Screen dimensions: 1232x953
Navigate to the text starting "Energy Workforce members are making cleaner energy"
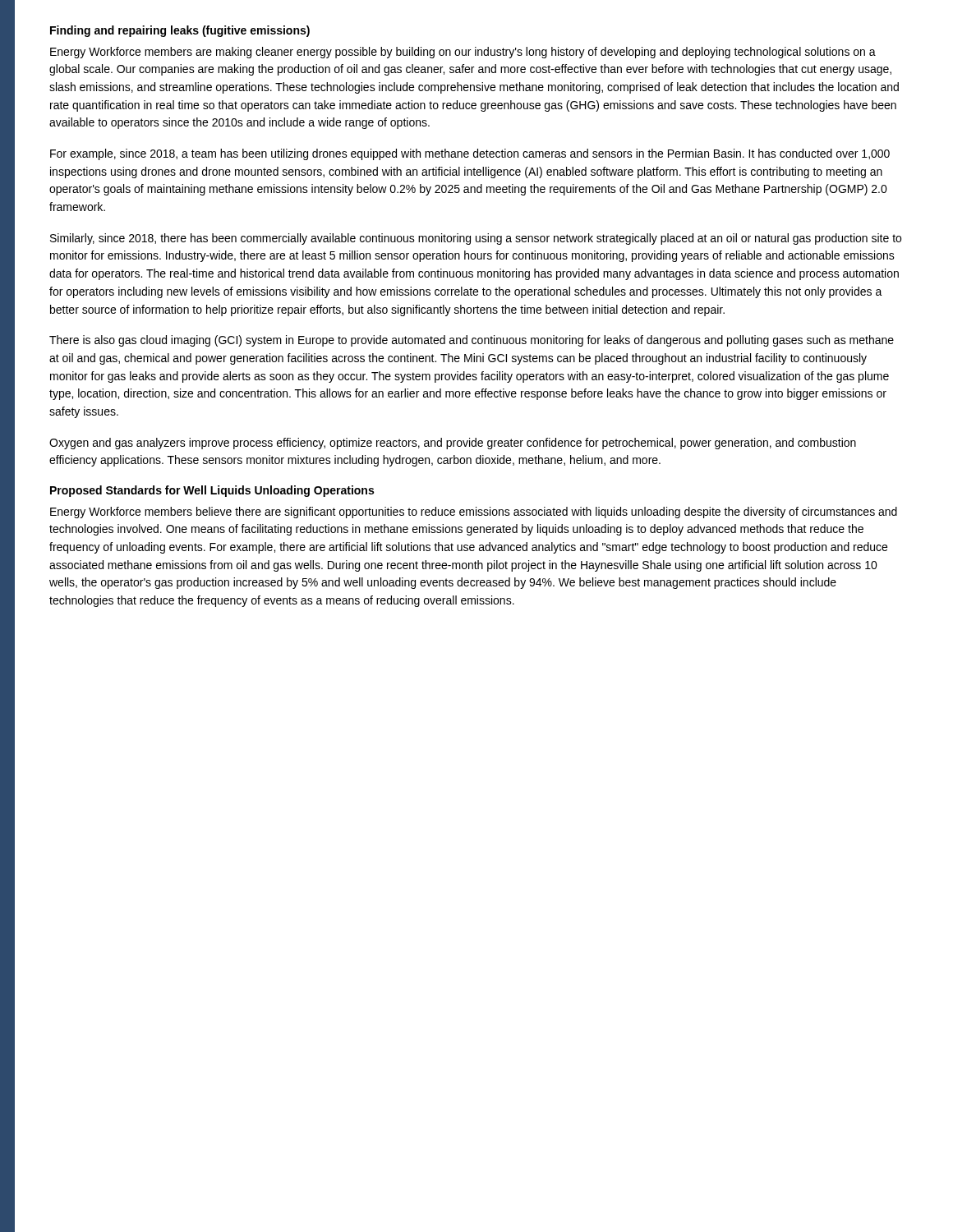[x=474, y=87]
